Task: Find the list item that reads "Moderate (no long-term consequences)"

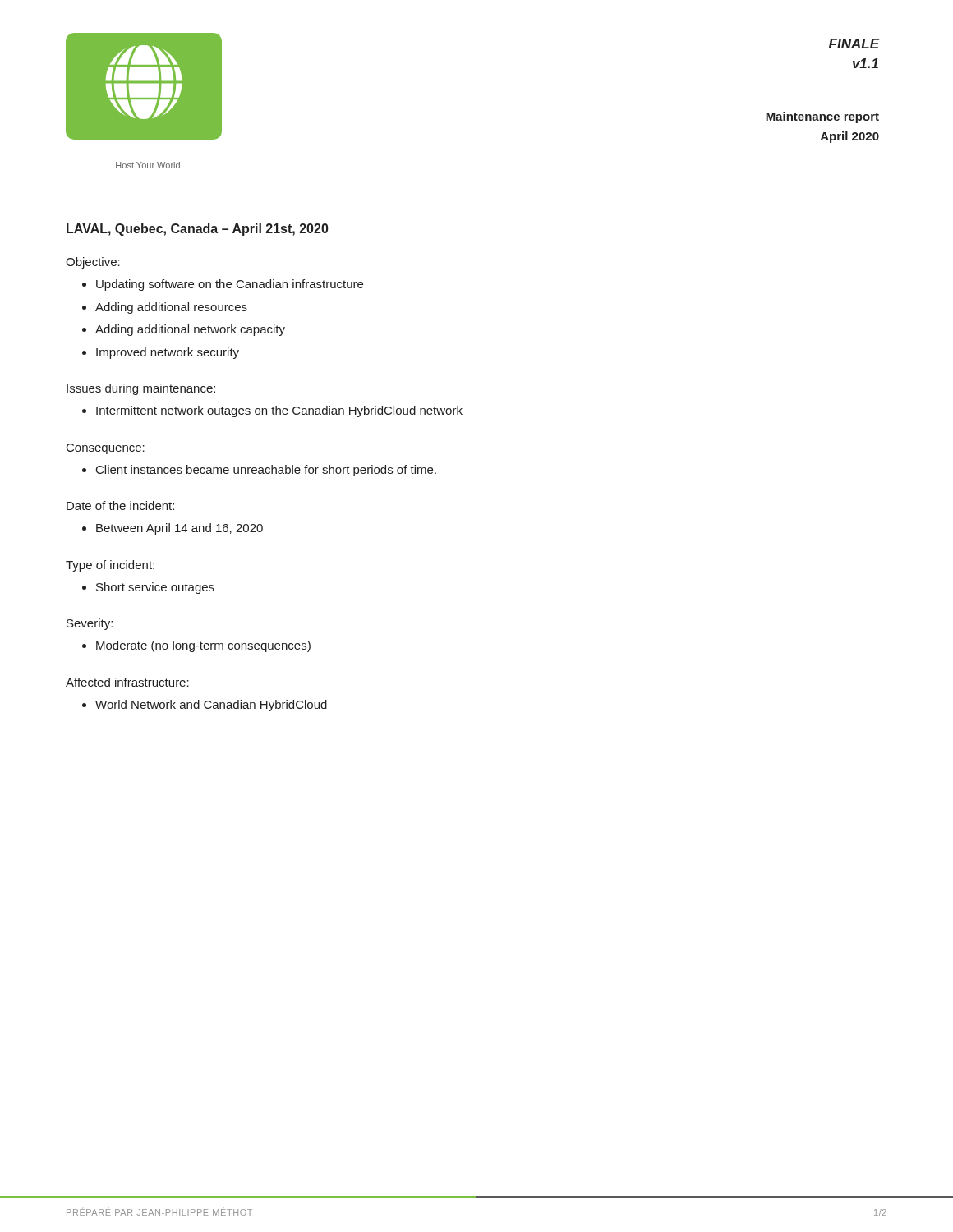Action: point(203,645)
